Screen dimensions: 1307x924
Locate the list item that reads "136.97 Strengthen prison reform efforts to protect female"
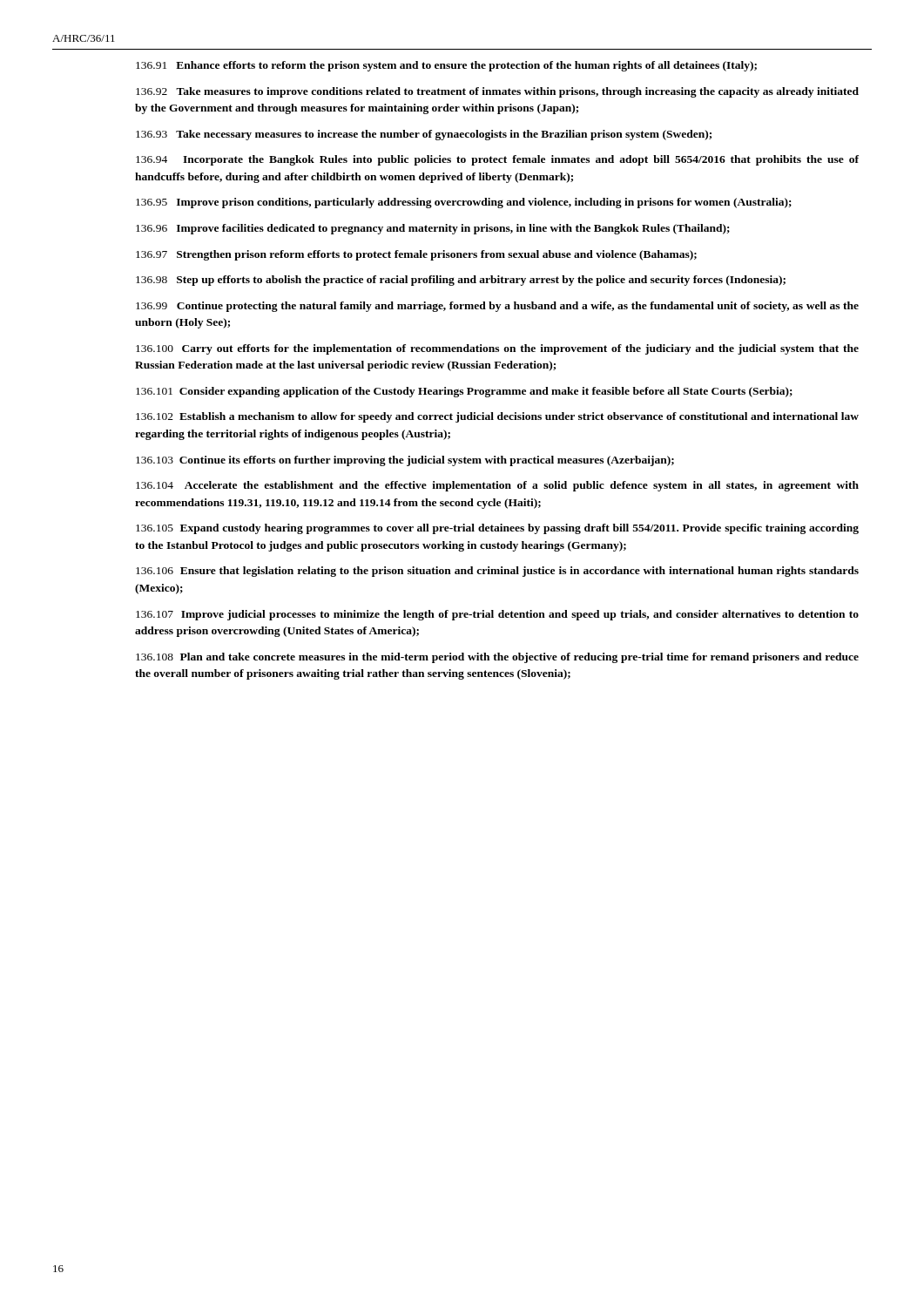(x=416, y=254)
